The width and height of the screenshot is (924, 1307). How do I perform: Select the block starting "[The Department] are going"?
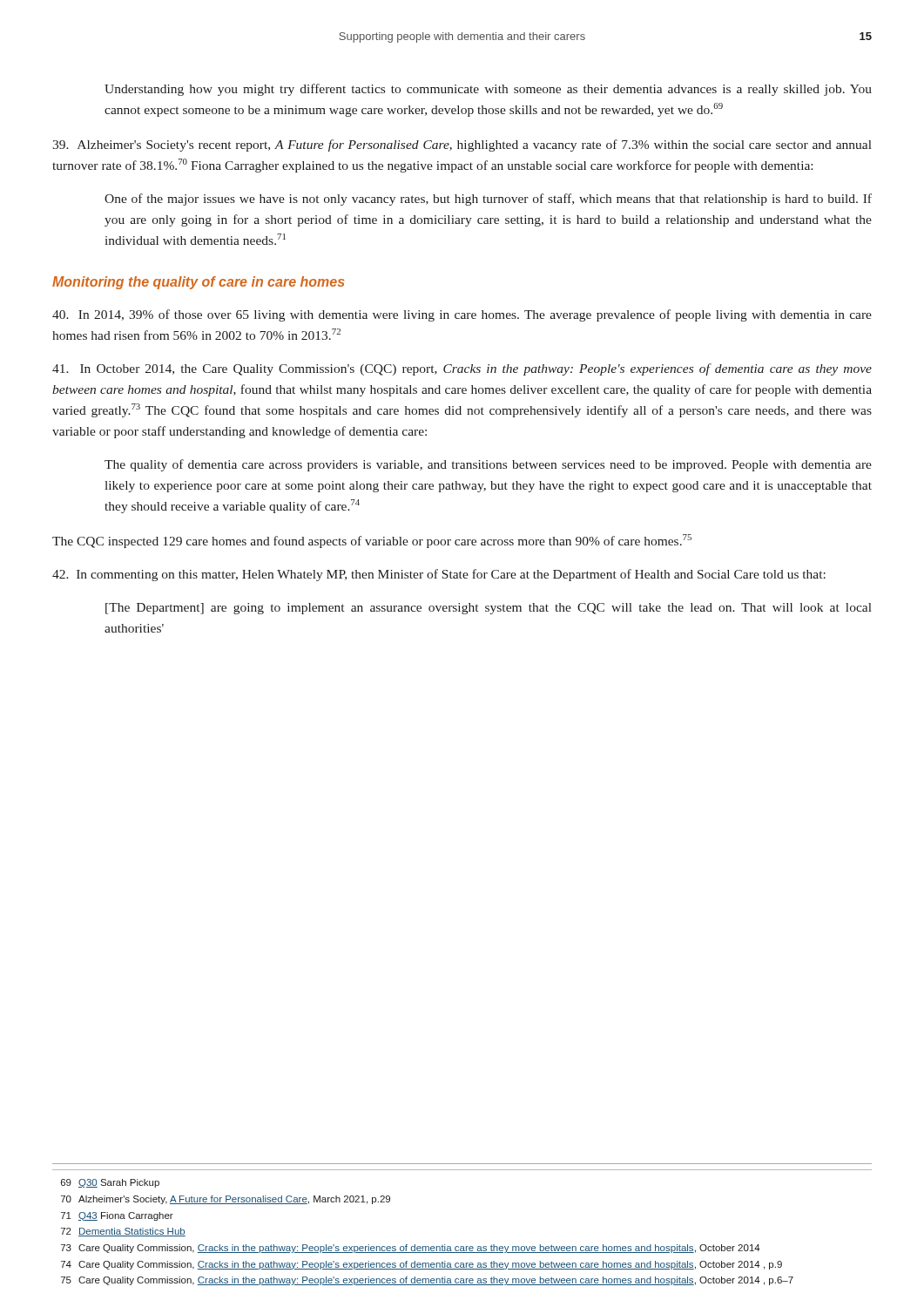[x=488, y=618]
